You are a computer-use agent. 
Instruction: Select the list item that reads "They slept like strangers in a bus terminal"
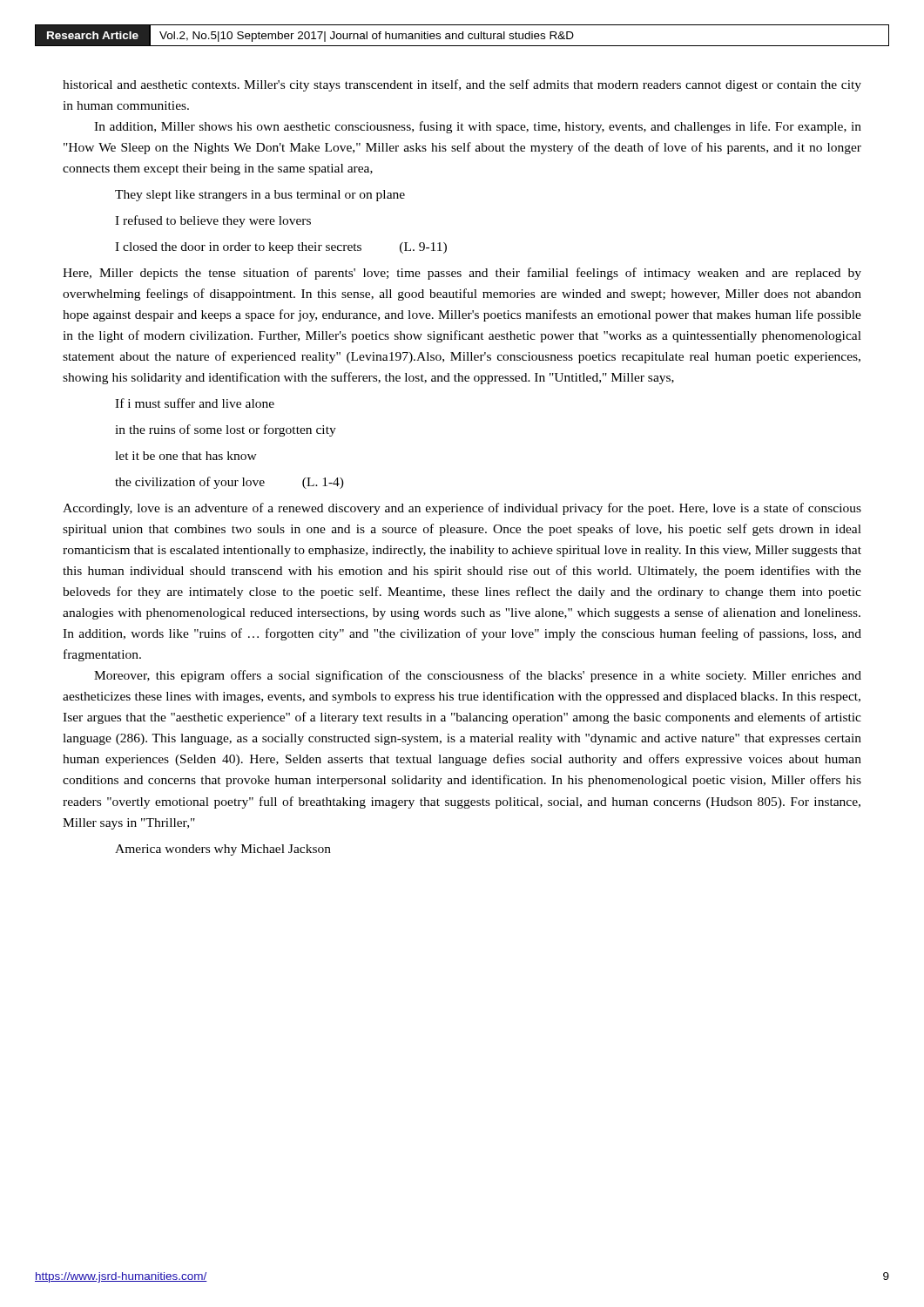[260, 194]
